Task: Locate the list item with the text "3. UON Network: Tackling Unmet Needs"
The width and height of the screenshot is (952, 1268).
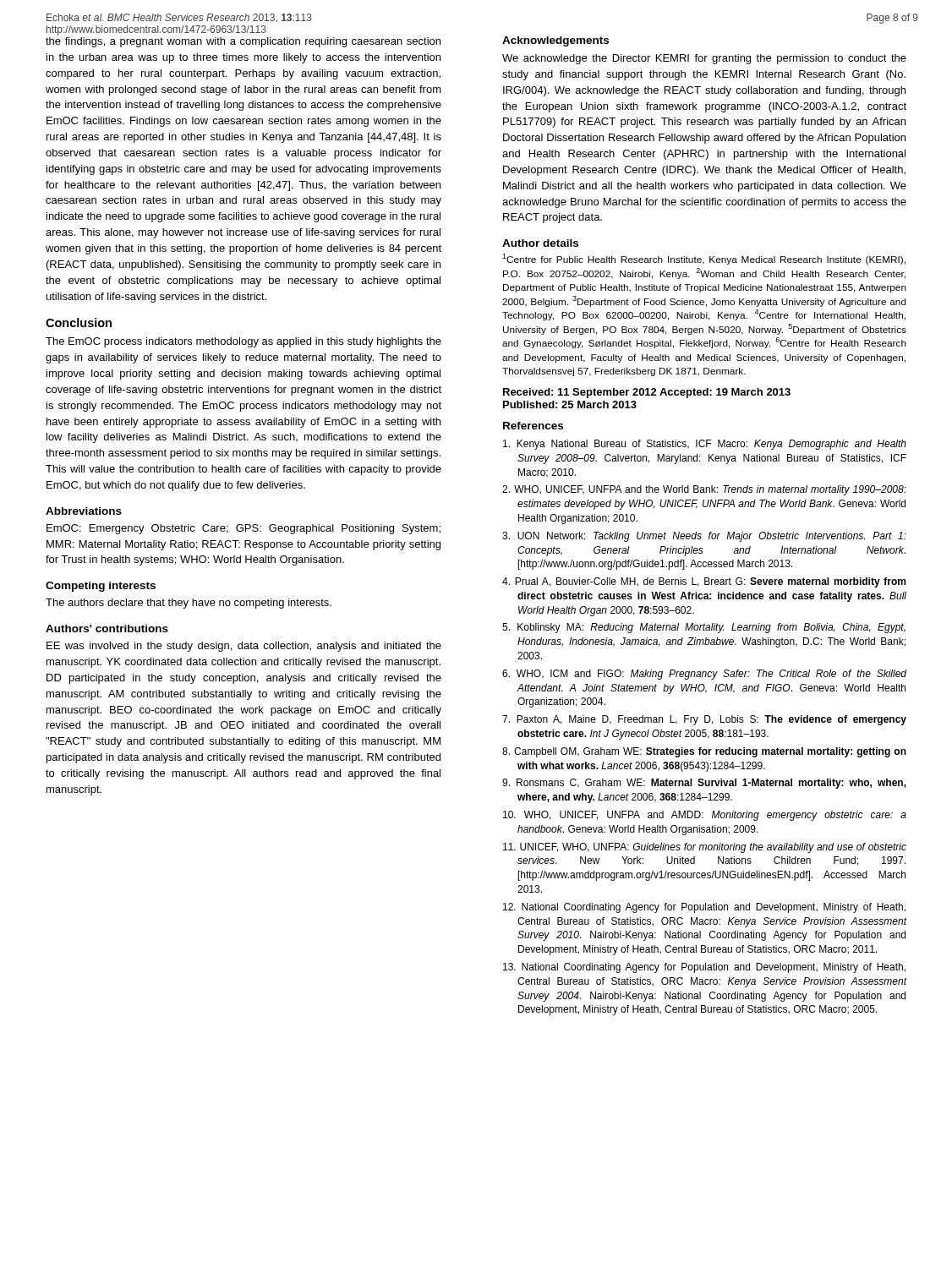Action: click(704, 550)
